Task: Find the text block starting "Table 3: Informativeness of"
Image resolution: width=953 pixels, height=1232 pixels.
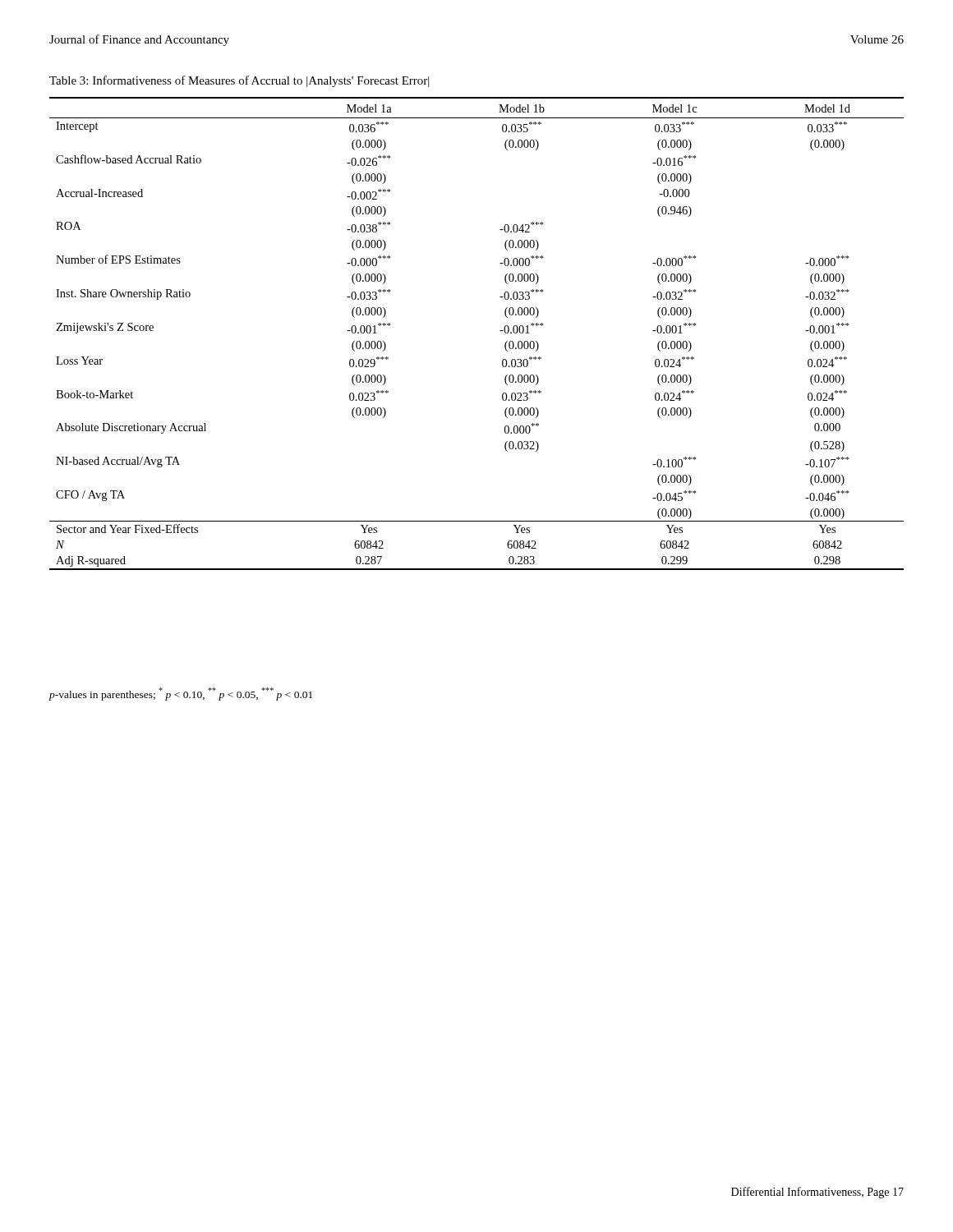Action: (x=240, y=81)
